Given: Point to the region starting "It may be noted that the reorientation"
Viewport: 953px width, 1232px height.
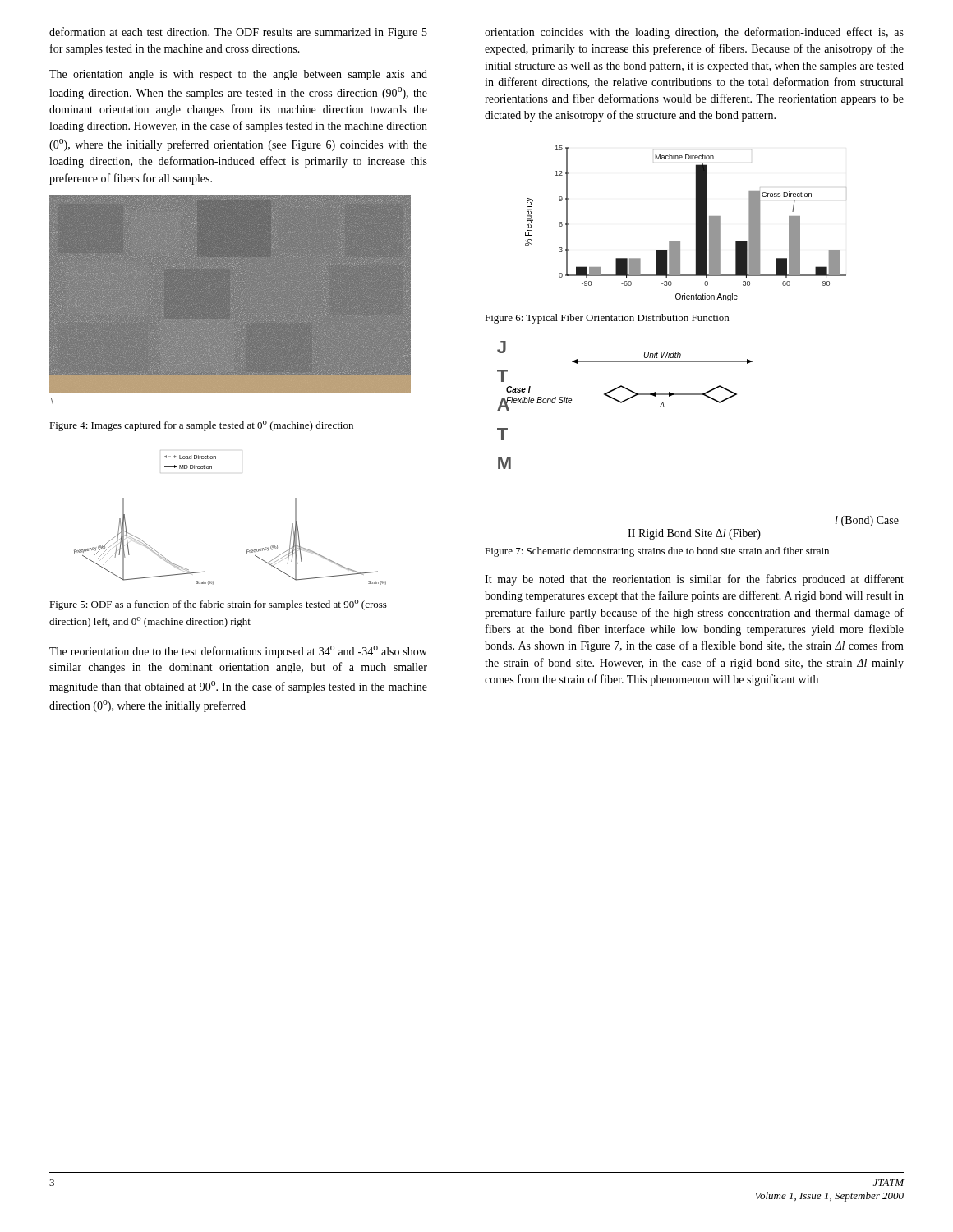Looking at the screenshot, I should tap(694, 630).
